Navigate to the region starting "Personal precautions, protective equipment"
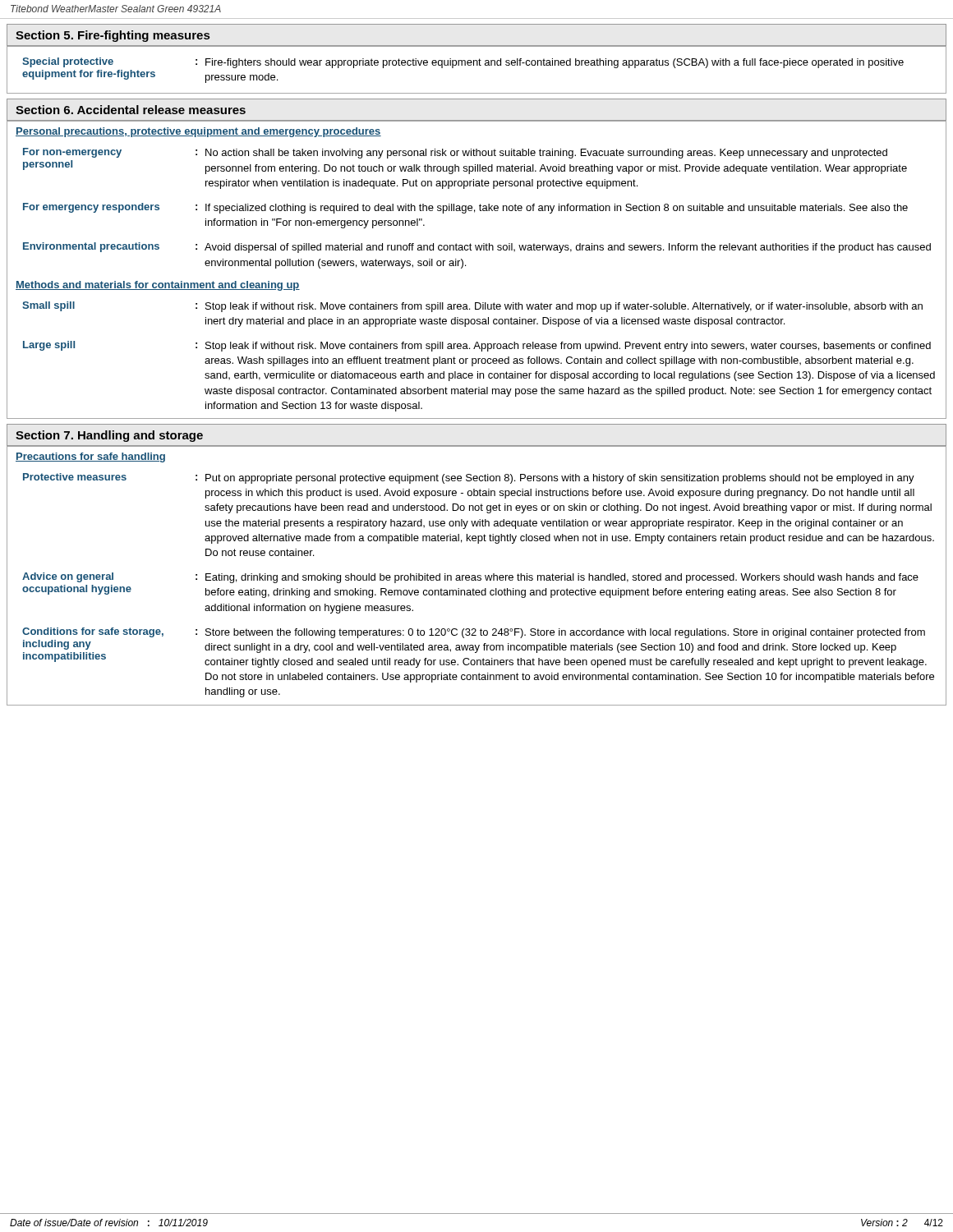This screenshot has height=1232, width=953. [x=198, y=131]
